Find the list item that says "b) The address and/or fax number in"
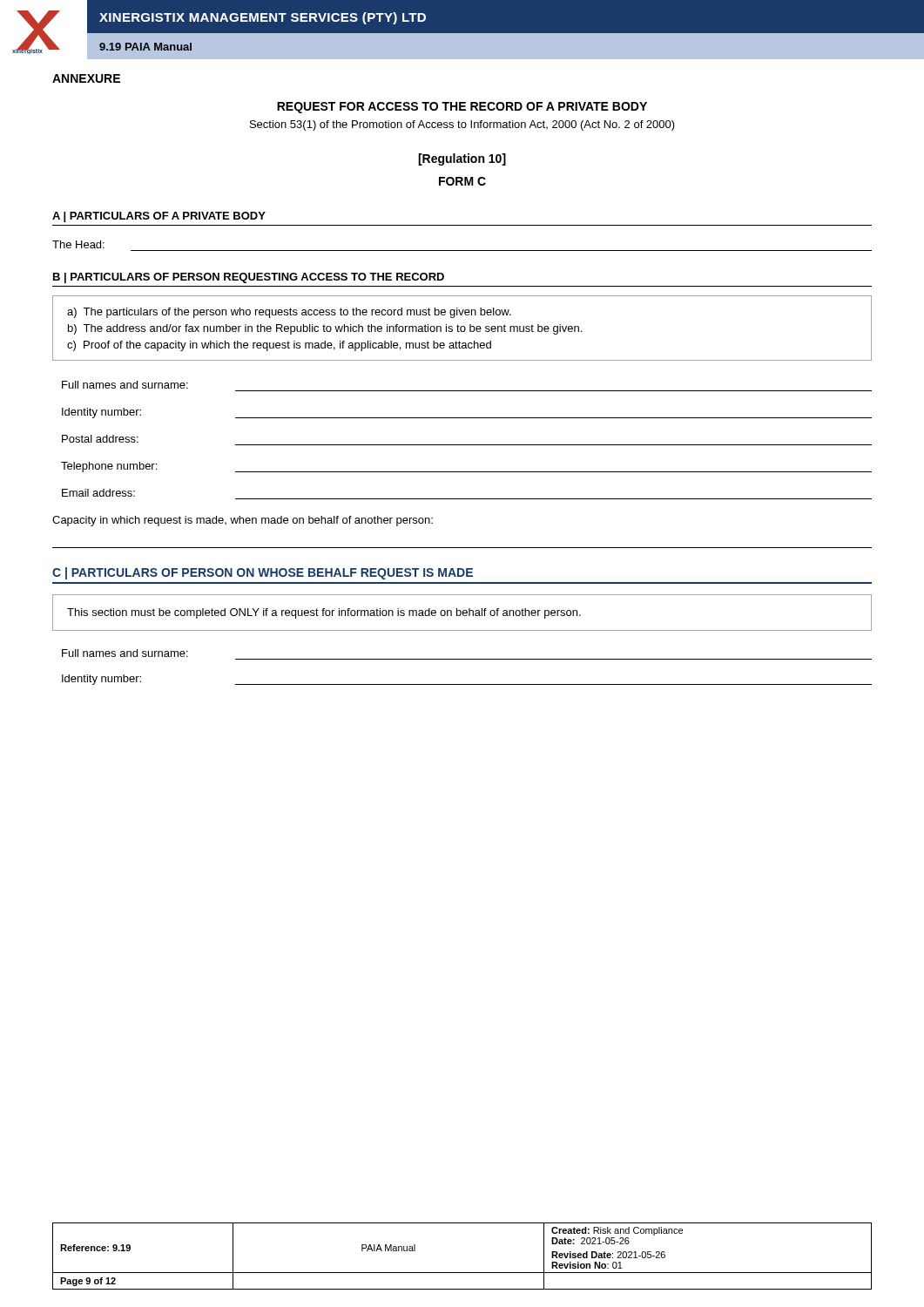Viewport: 924px width, 1307px height. (325, 328)
